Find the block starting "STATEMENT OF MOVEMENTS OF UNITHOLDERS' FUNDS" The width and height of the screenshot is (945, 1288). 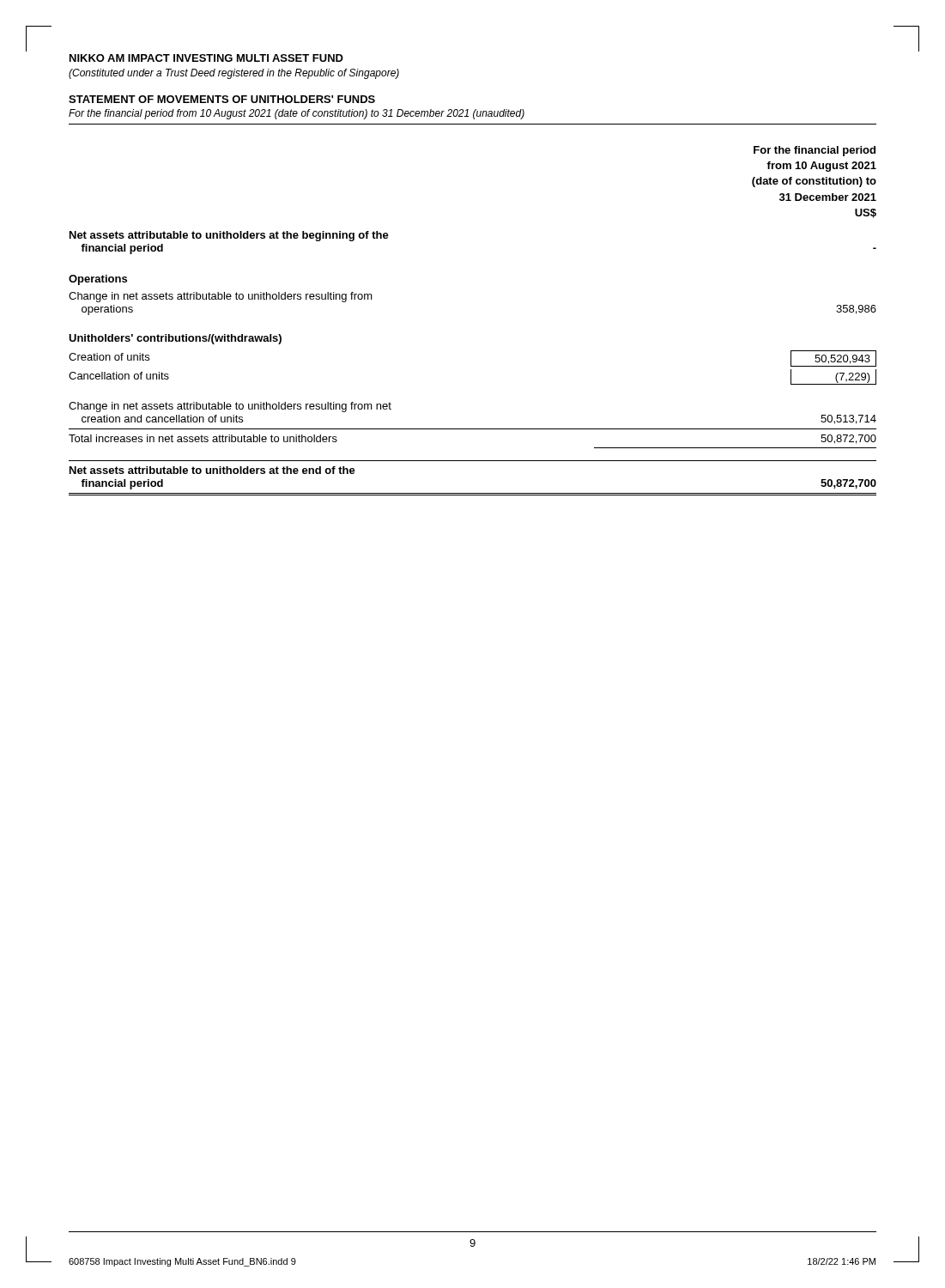pyautogui.click(x=222, y=99)
